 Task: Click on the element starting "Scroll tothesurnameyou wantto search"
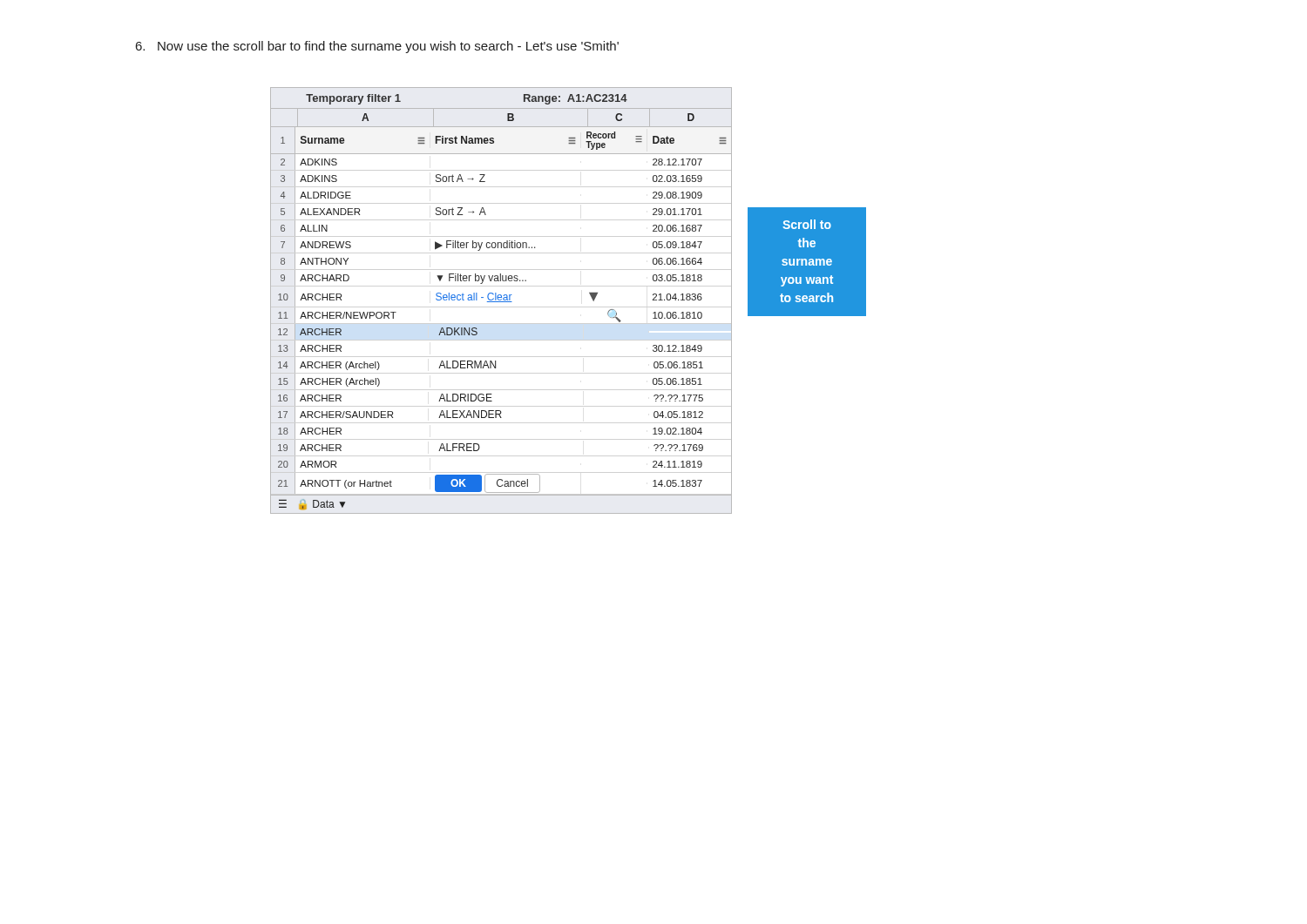pos(807,261)
